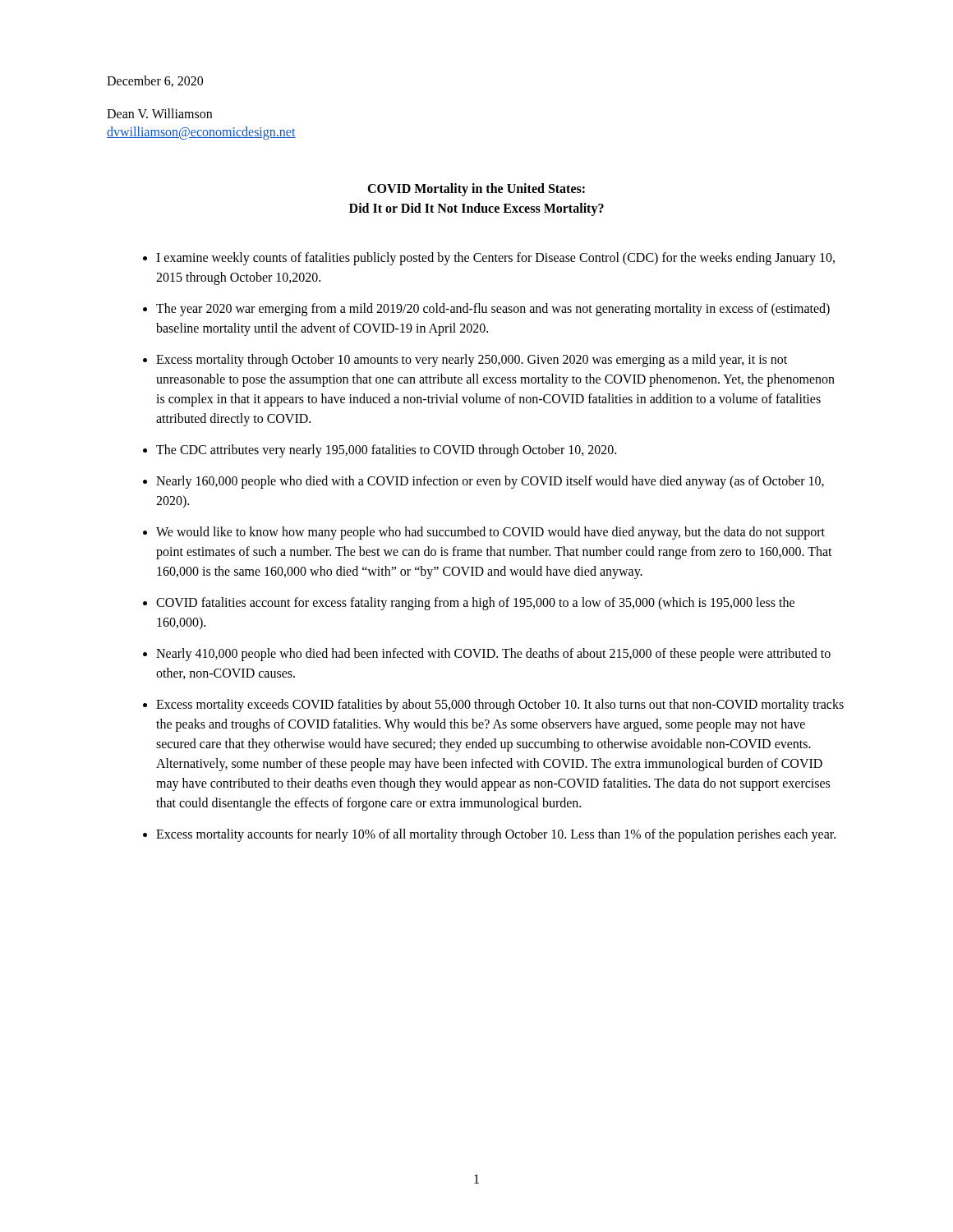Navigate to the text starting "We would like to know how"
Viewport: 953px width, 1232px height.
tap(494, 552)
